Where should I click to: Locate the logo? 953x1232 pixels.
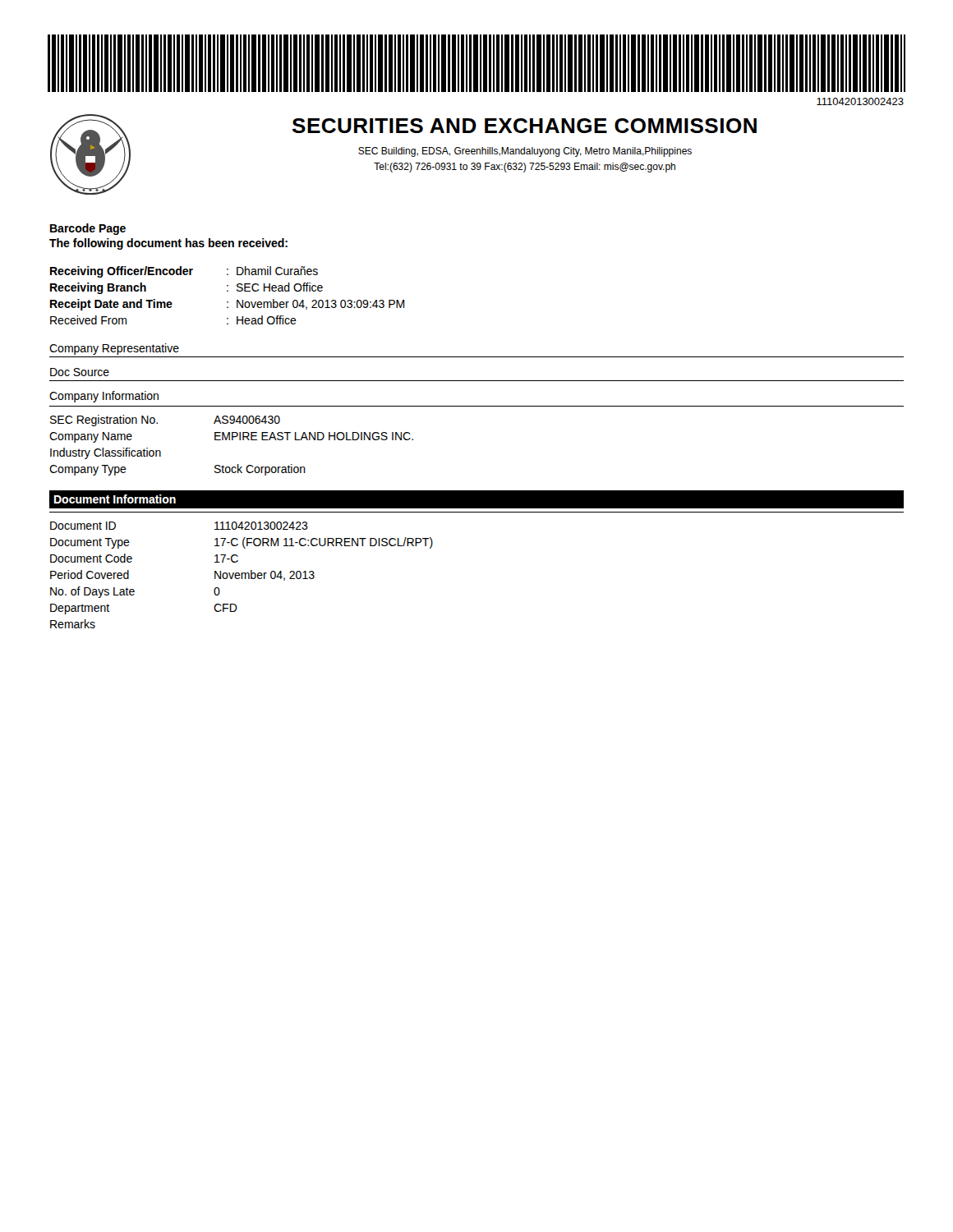94,156
